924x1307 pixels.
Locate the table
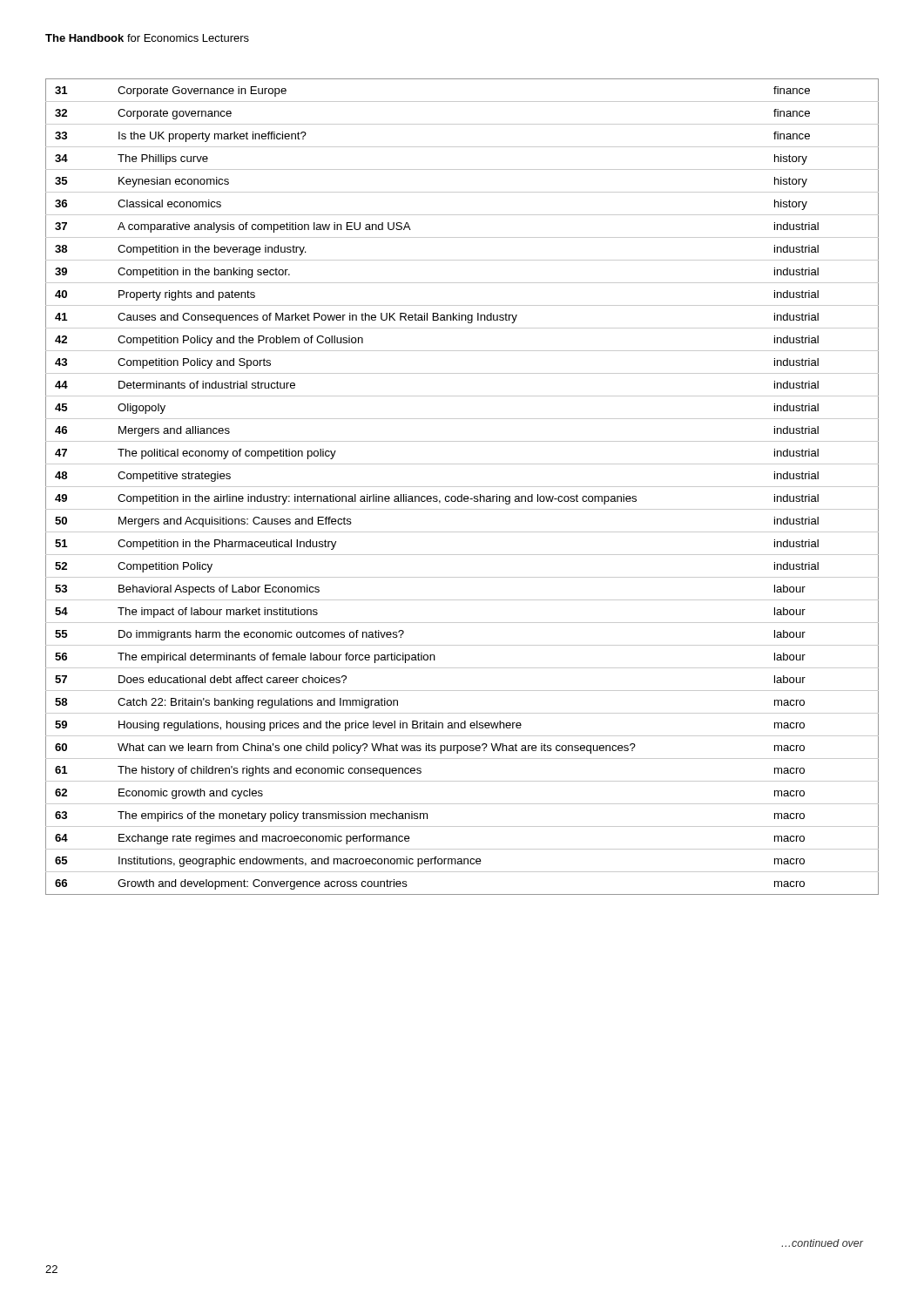(462, 487)
